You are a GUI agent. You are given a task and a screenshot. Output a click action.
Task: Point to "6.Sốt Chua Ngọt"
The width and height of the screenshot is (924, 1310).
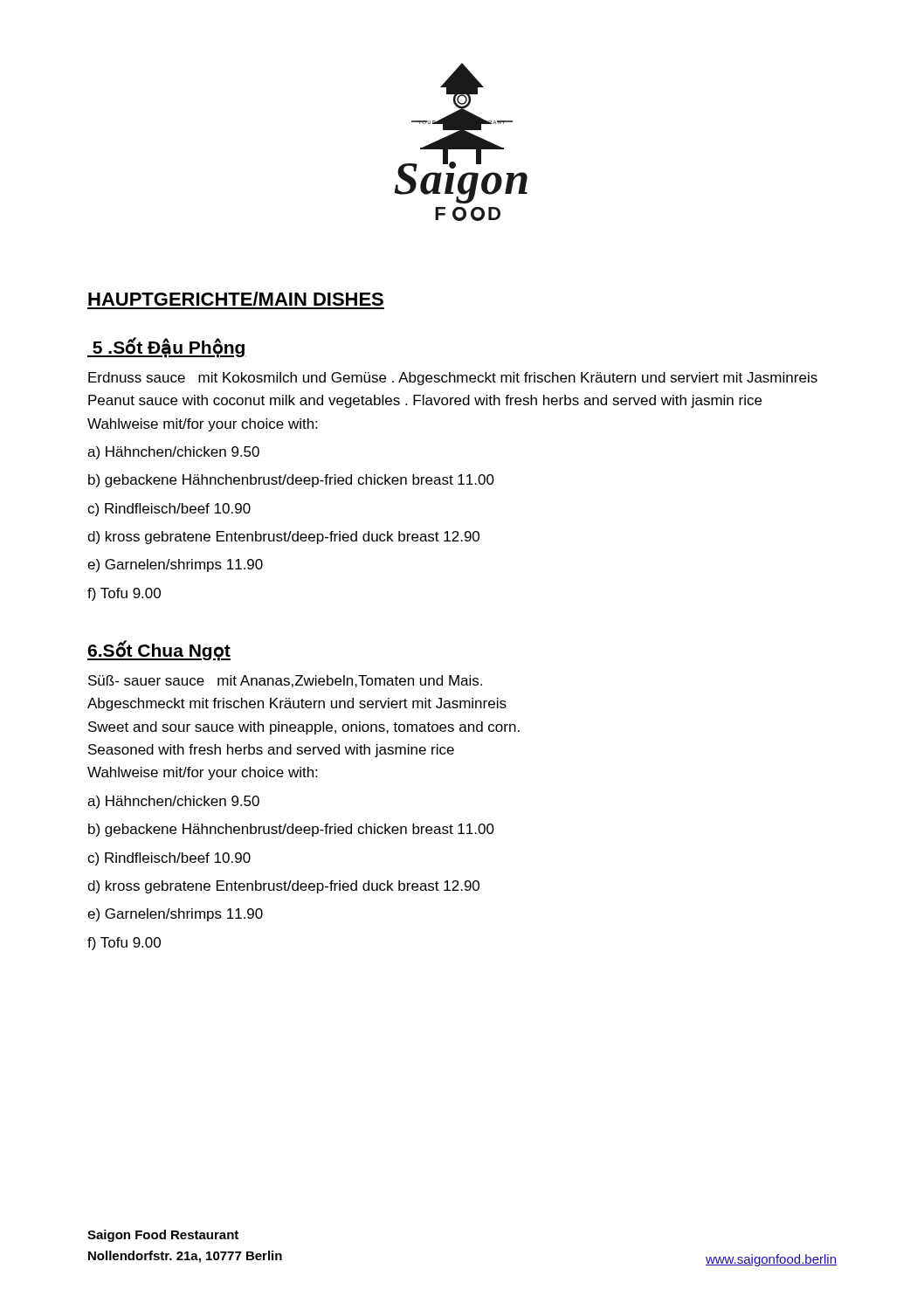click(159, 650)
